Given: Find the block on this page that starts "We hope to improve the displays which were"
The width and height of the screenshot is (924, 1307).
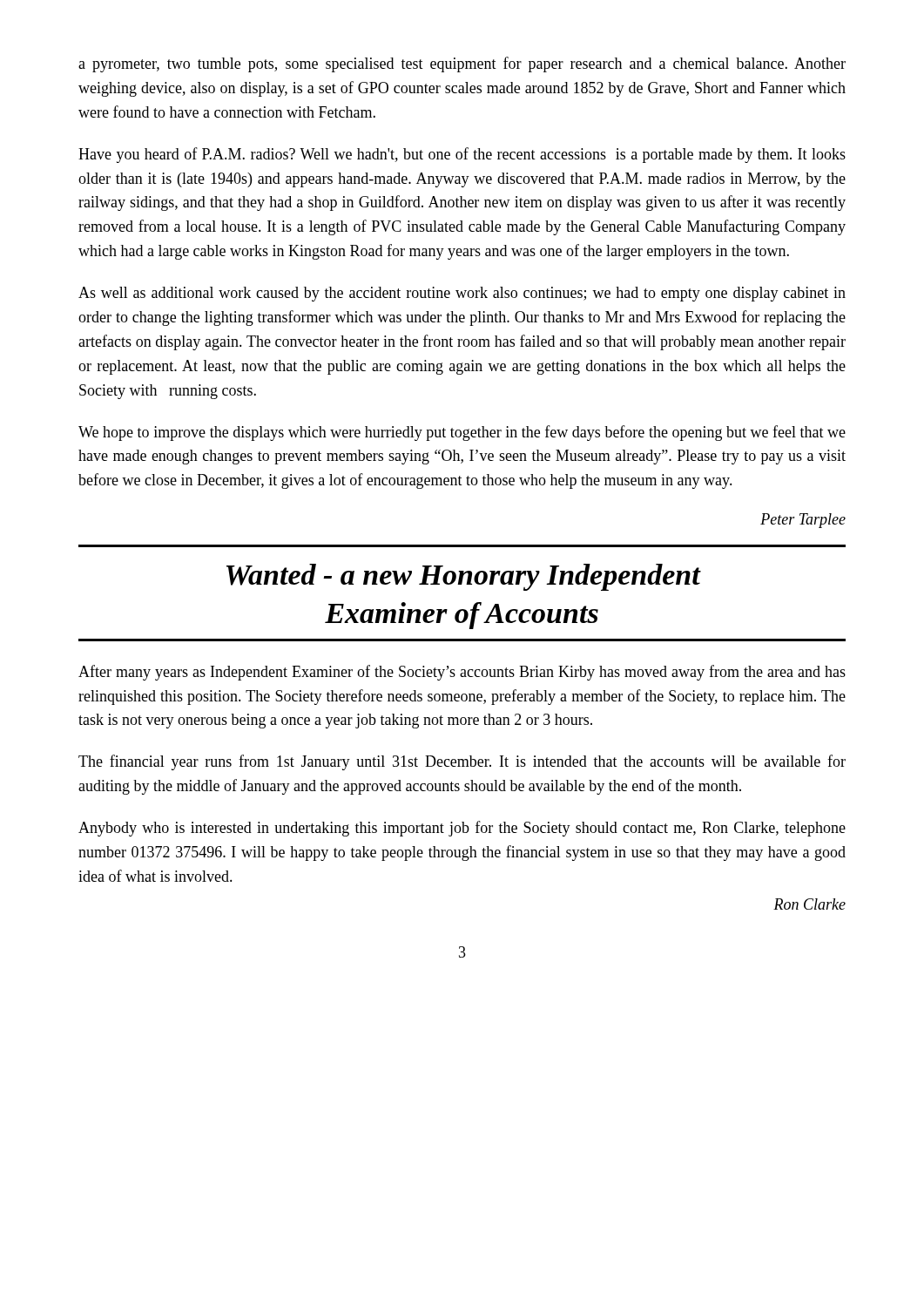Looking at the screenshot, I should coord(462,456).
